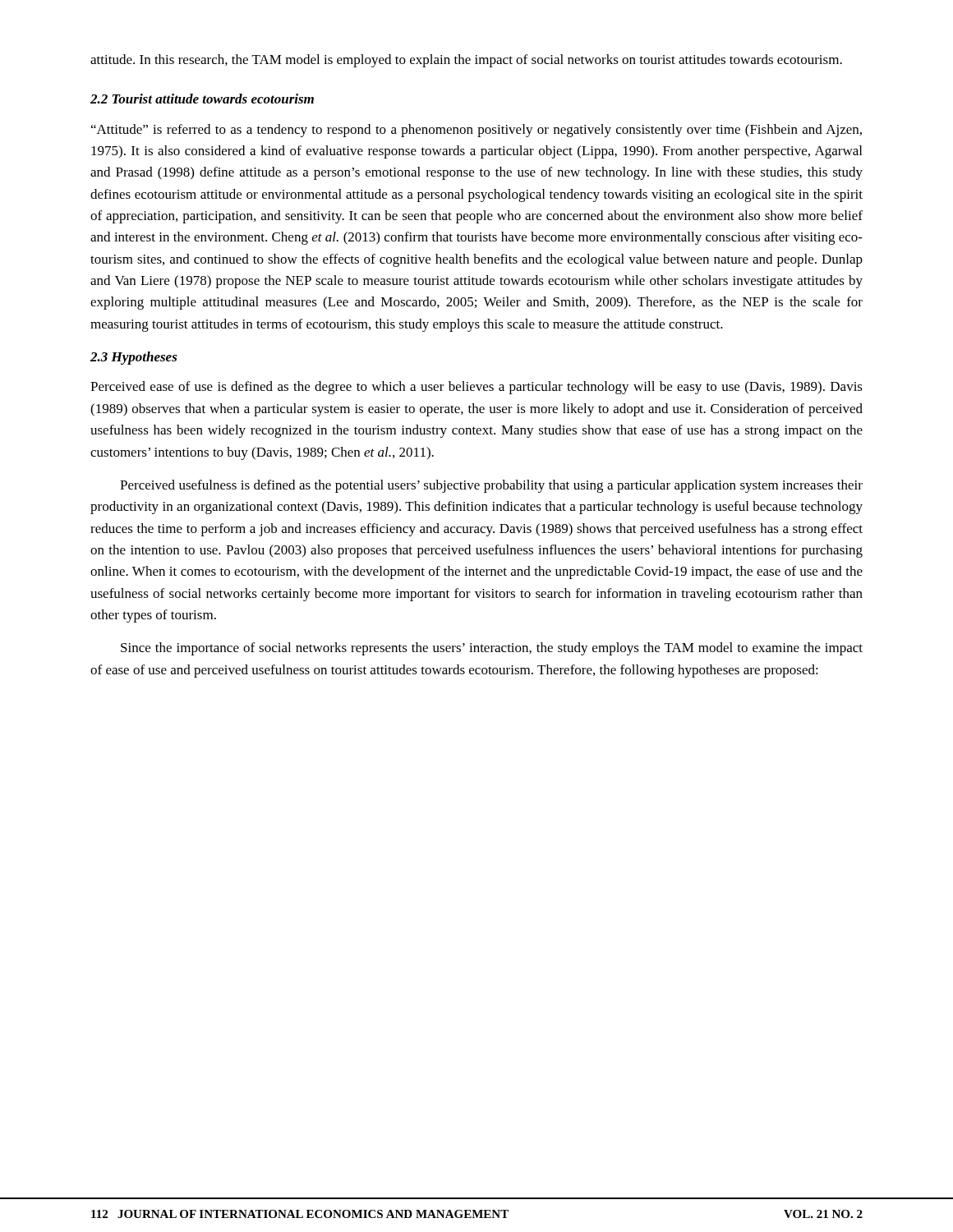953x1232 pixels.
Task: Find the text block that says "Perceived usefulness is defined"
Action: 476,550
